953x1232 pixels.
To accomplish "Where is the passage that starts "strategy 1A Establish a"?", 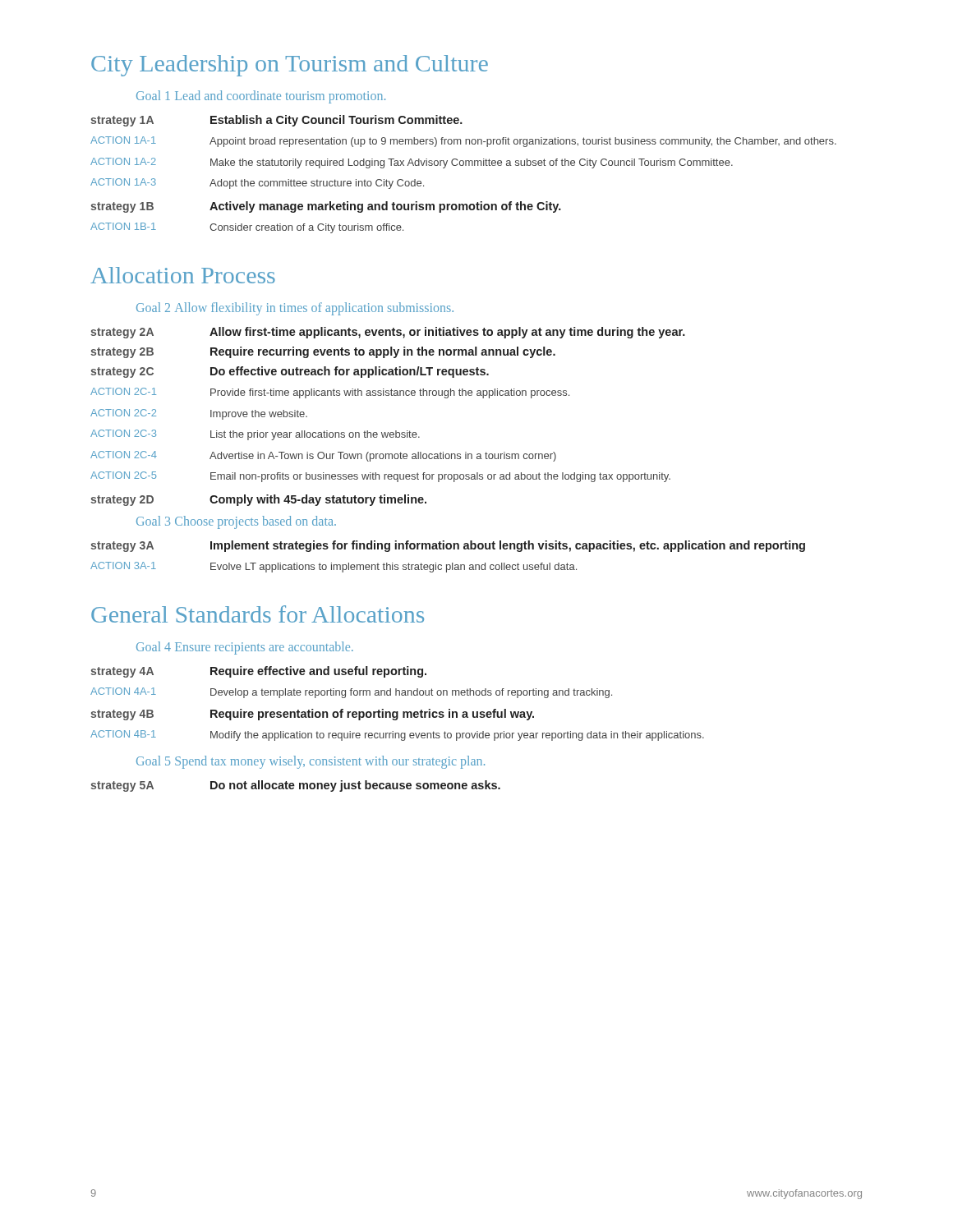I will click(x=276, y=121).
